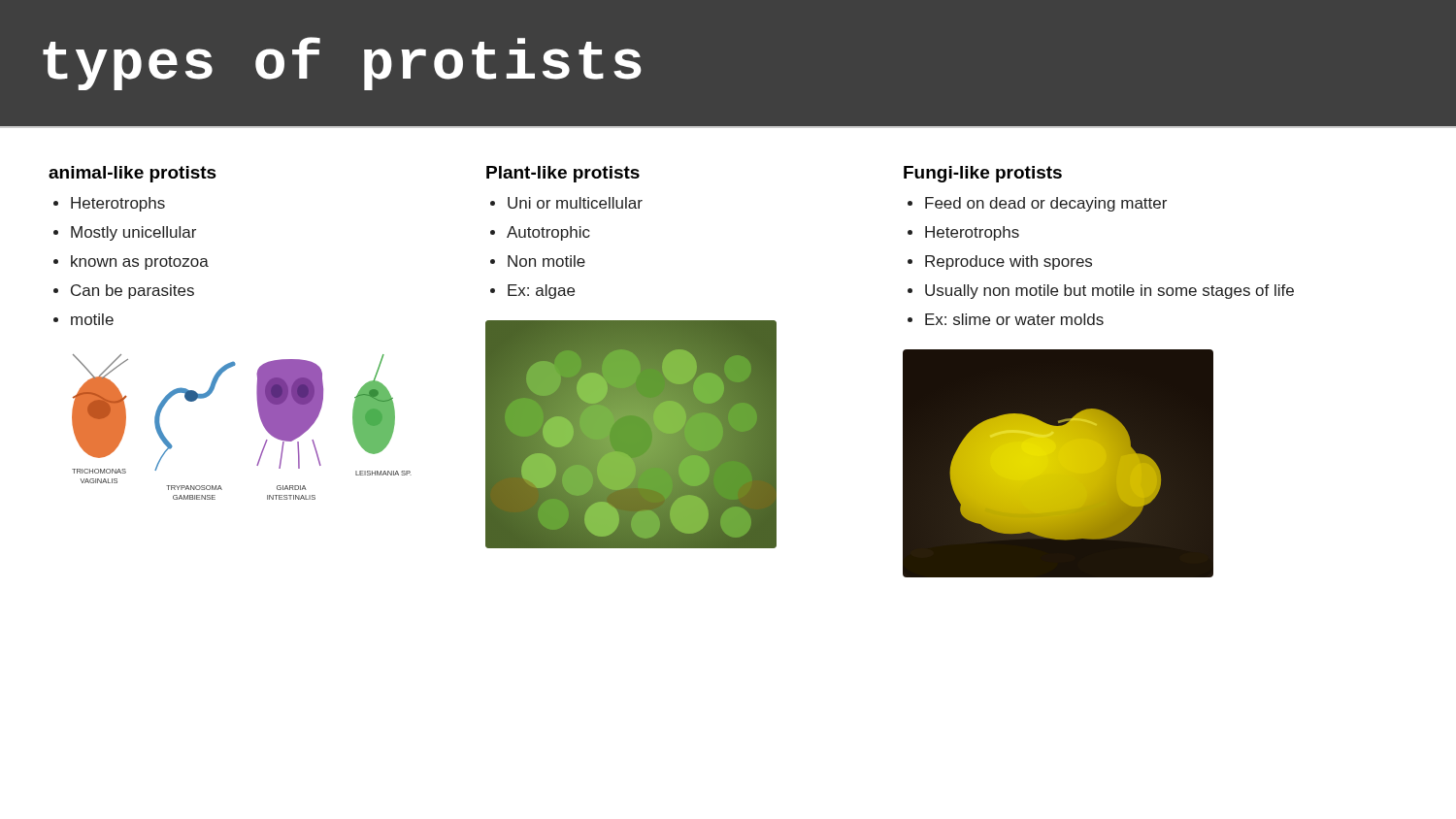Find the text block starting "Can be parasites"
This screenshot has height=819, width=1456.
pos(132,292)
